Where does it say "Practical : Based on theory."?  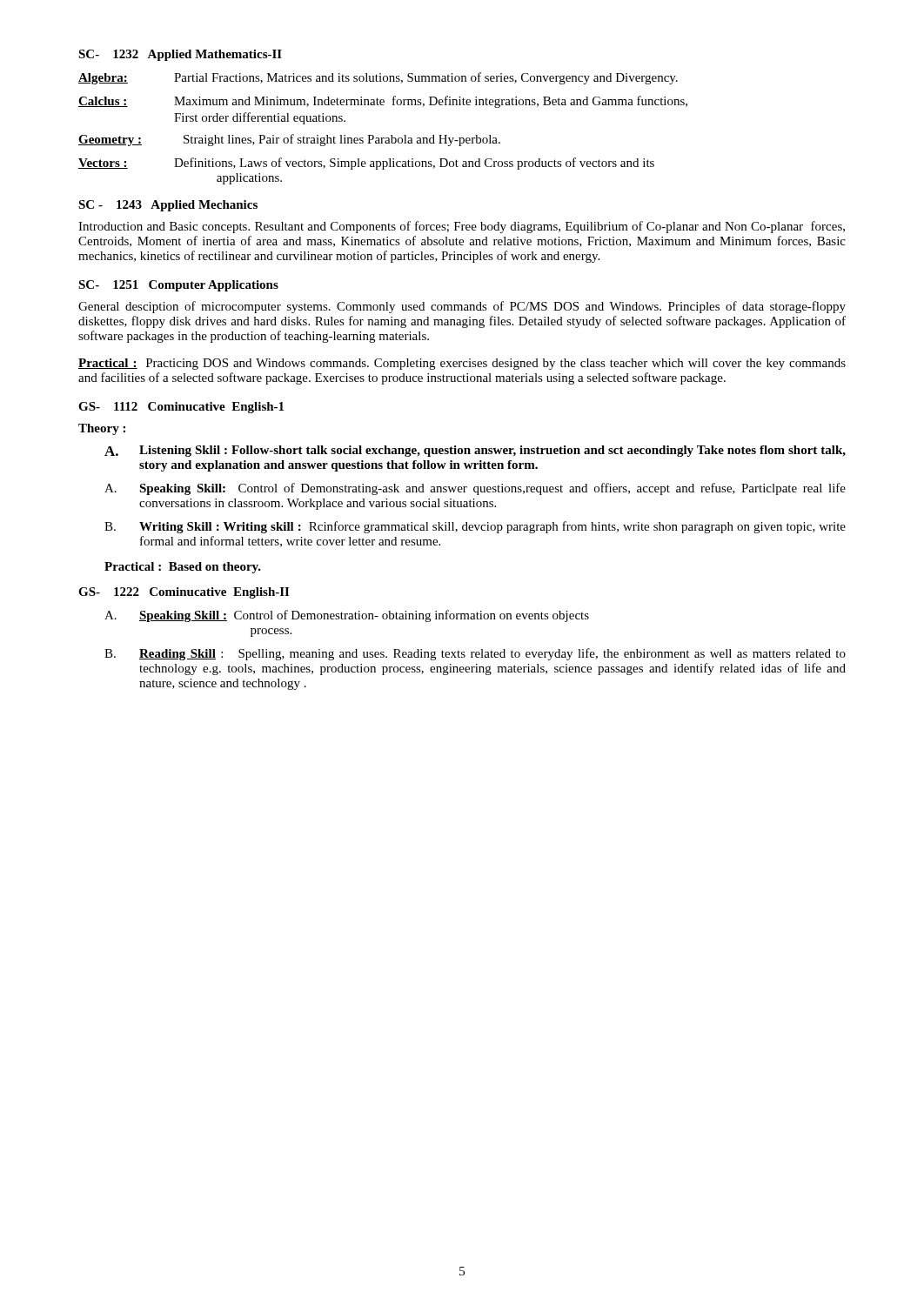pyautogui.click(x=183, y=566)
